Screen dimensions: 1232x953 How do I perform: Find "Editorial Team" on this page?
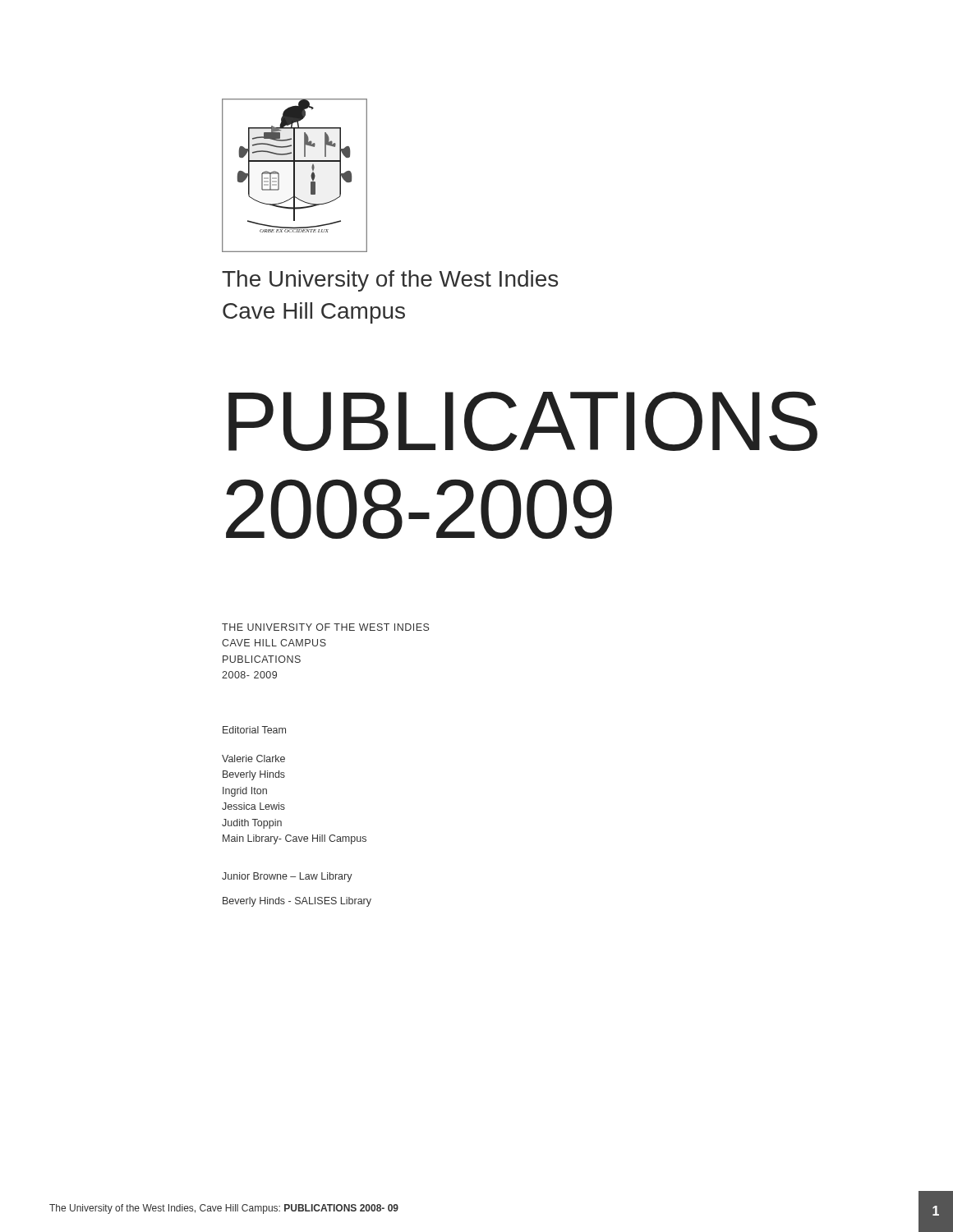[x=254, y=730]
